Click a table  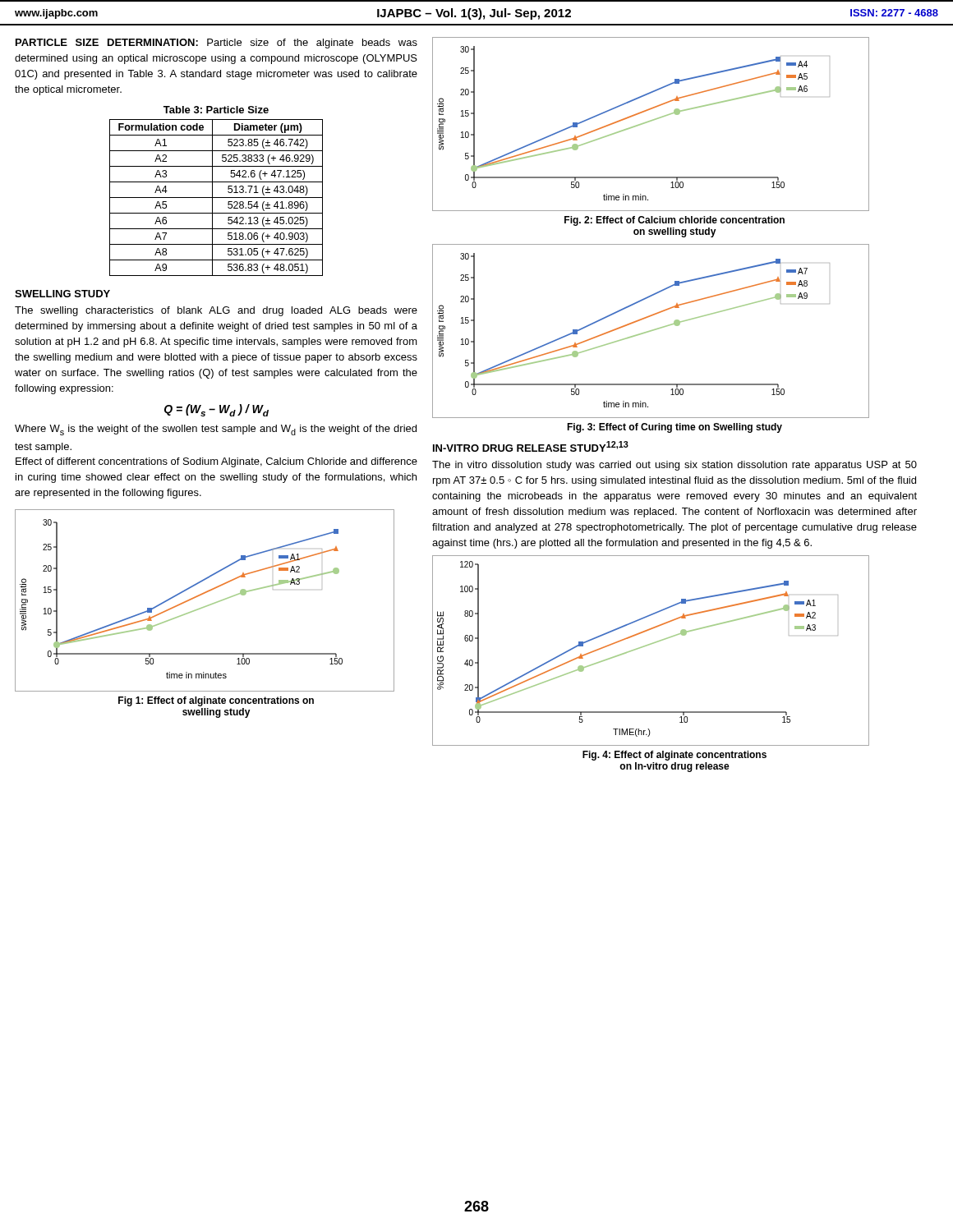216,198
